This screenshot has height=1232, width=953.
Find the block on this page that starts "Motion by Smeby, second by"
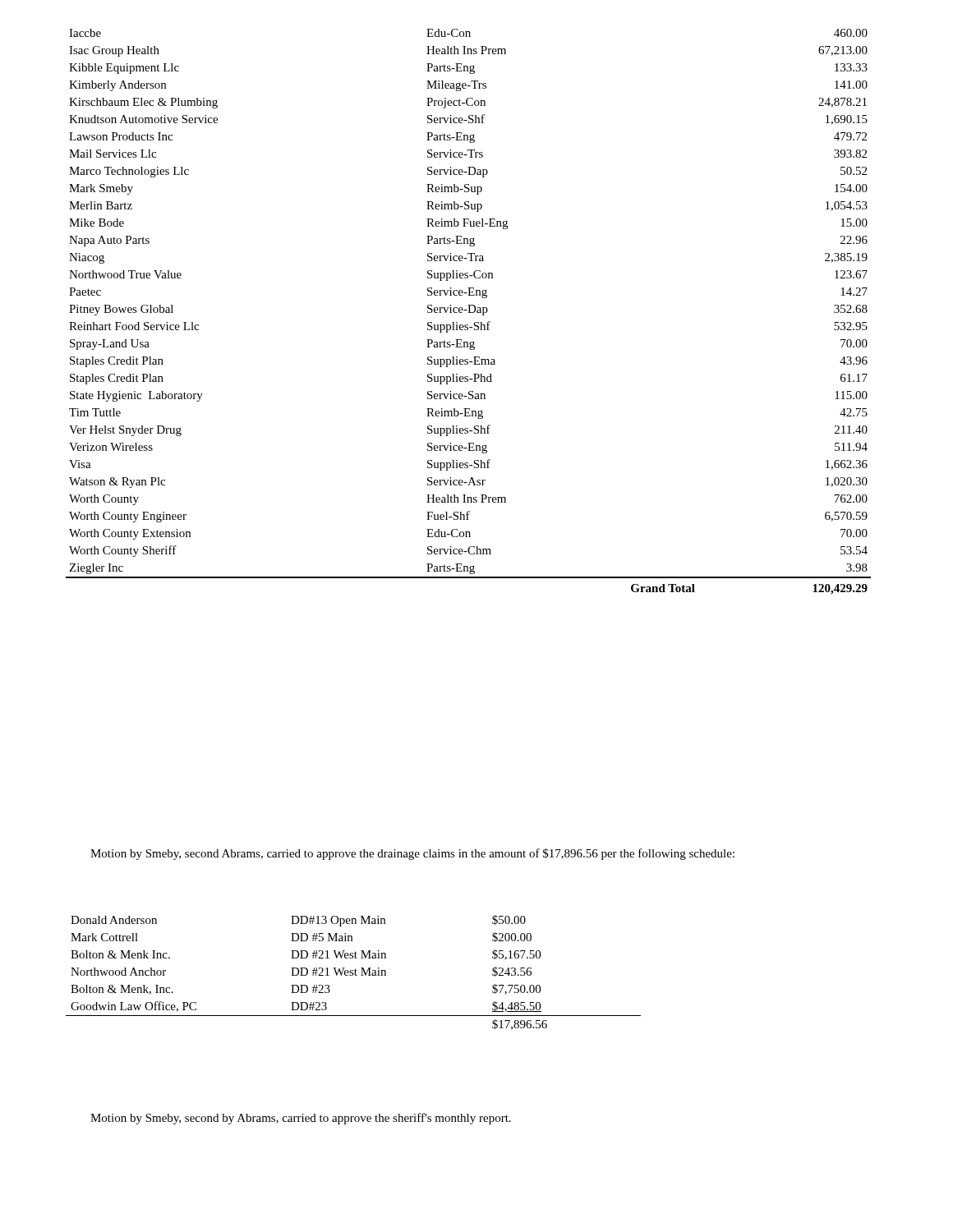click(x=289, y=1118)
